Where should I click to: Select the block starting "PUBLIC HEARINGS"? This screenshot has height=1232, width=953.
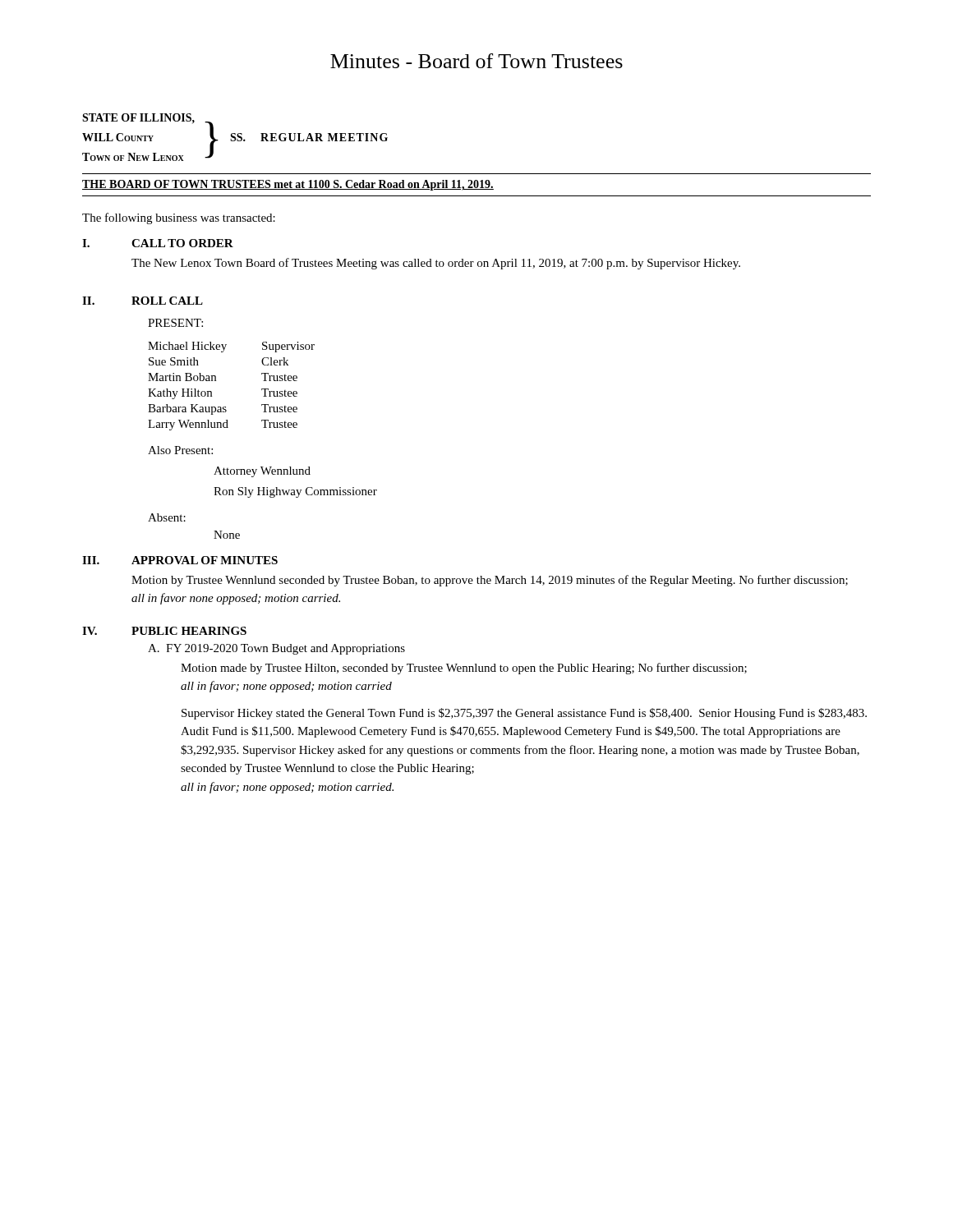point(189,631)
